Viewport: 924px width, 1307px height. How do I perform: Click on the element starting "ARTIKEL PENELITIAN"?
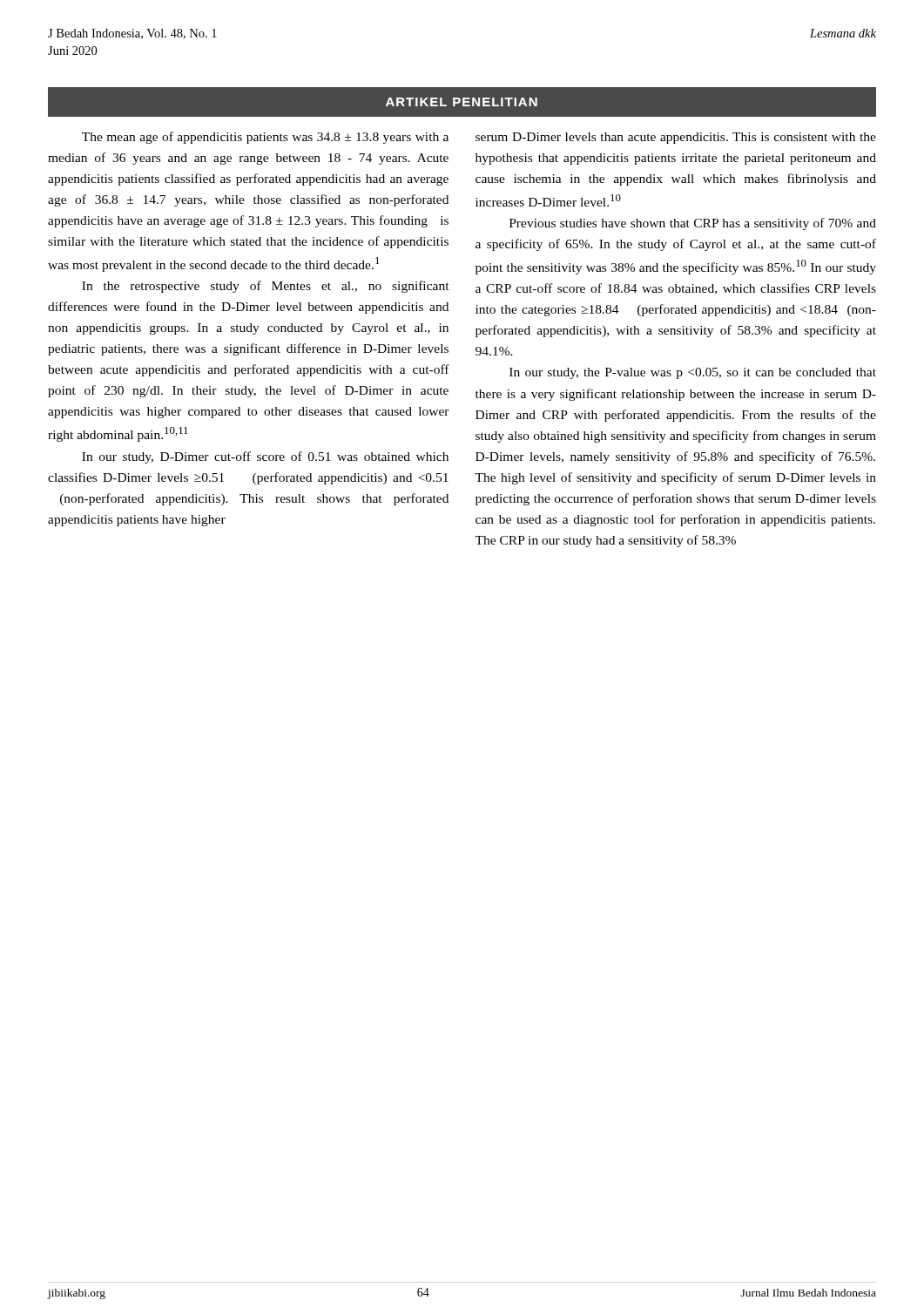click(x=462, y=101)
